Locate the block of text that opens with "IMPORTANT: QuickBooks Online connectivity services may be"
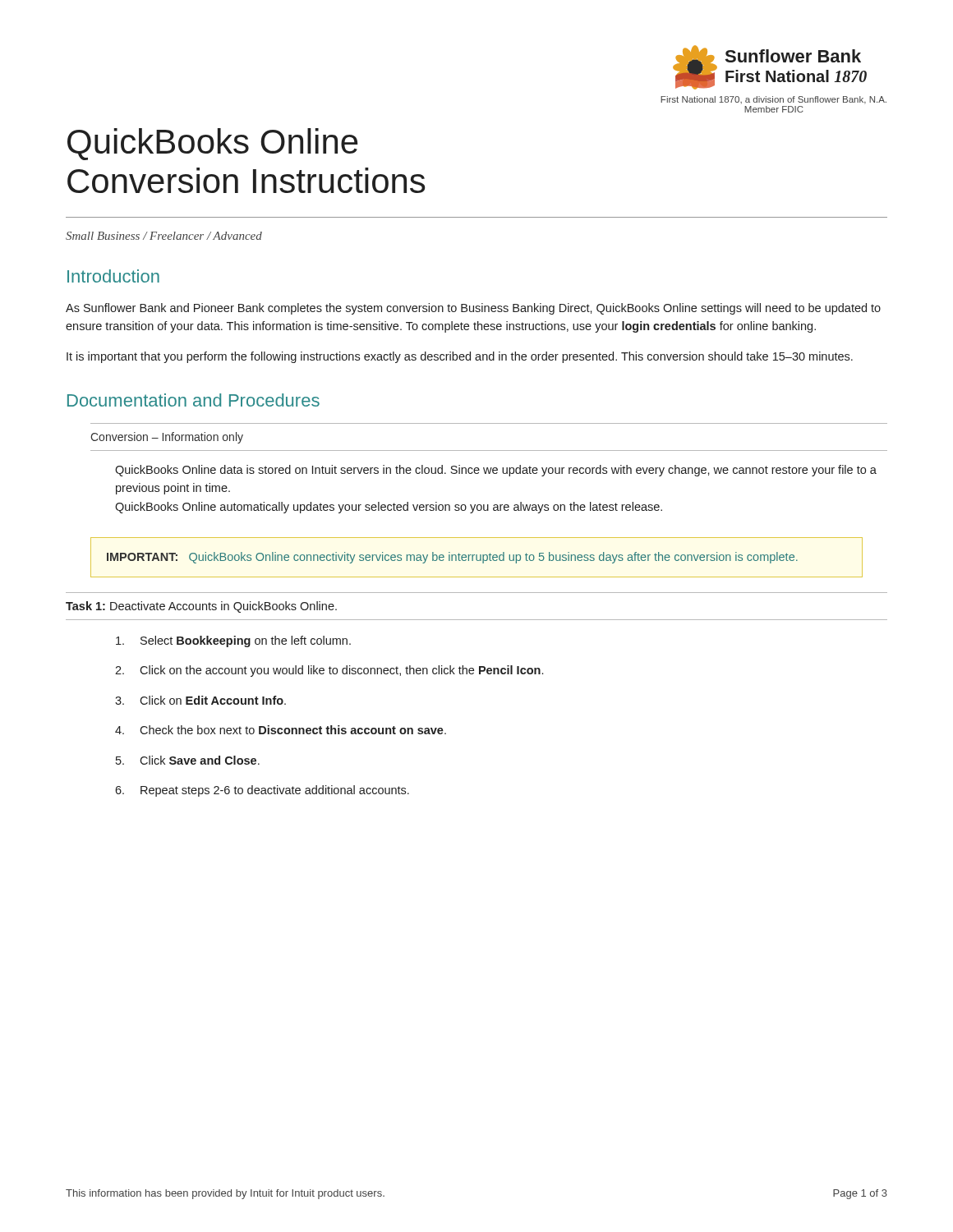Screen dimensions: 1232x953 (452, 557)
